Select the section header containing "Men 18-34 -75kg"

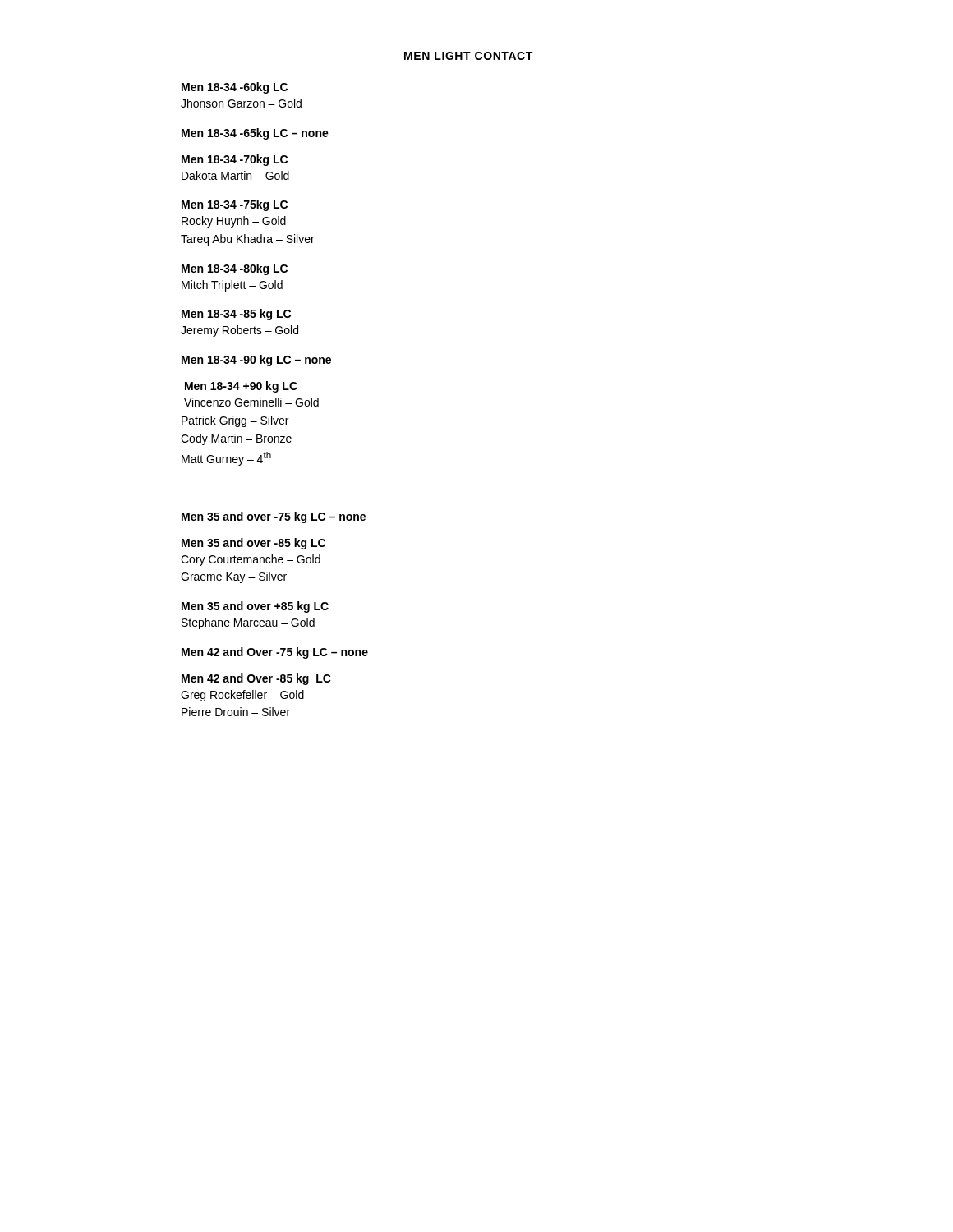pyautogui.click(x=234, y=205)
